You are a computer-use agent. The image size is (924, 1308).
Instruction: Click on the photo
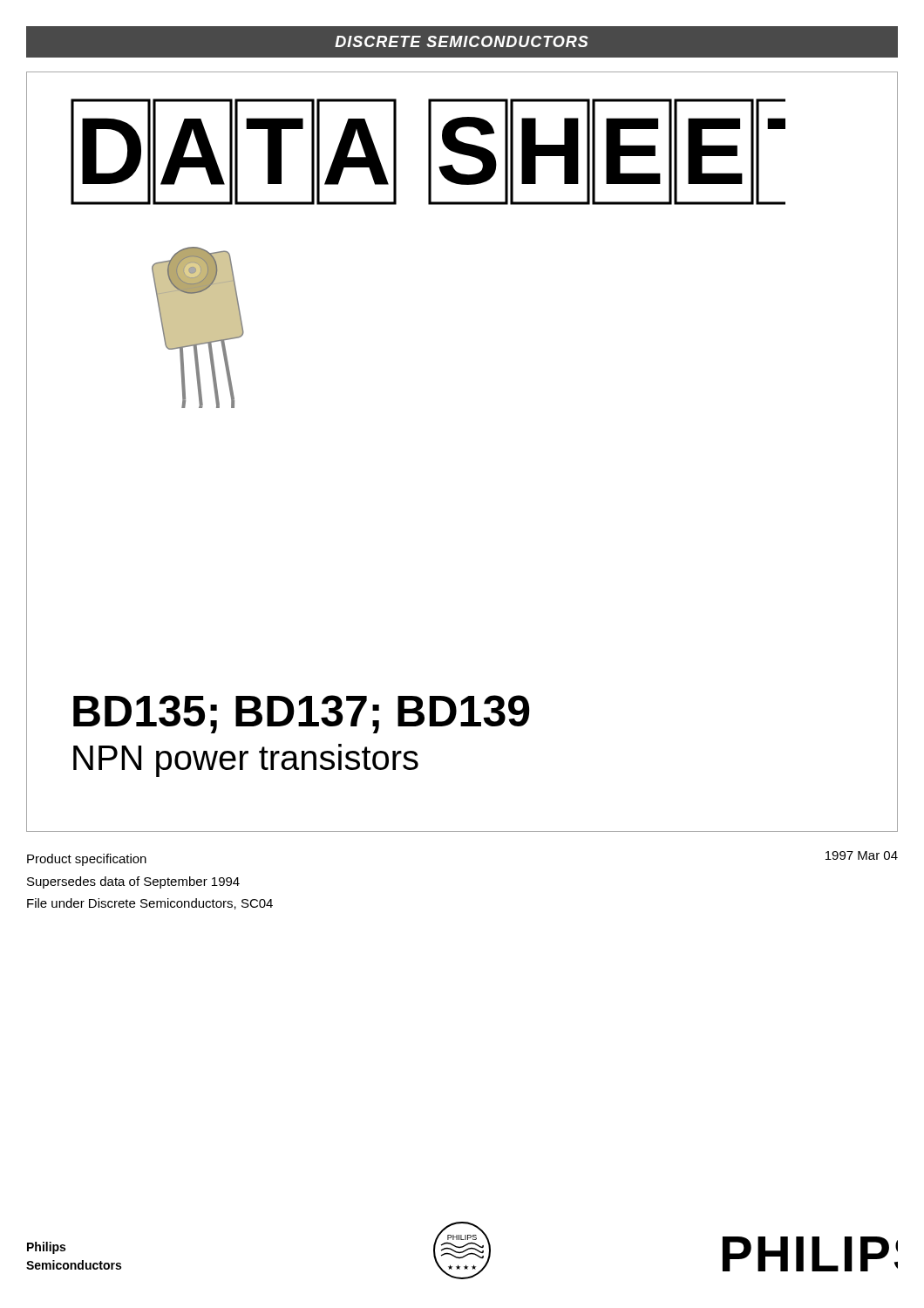pos(206,321)
